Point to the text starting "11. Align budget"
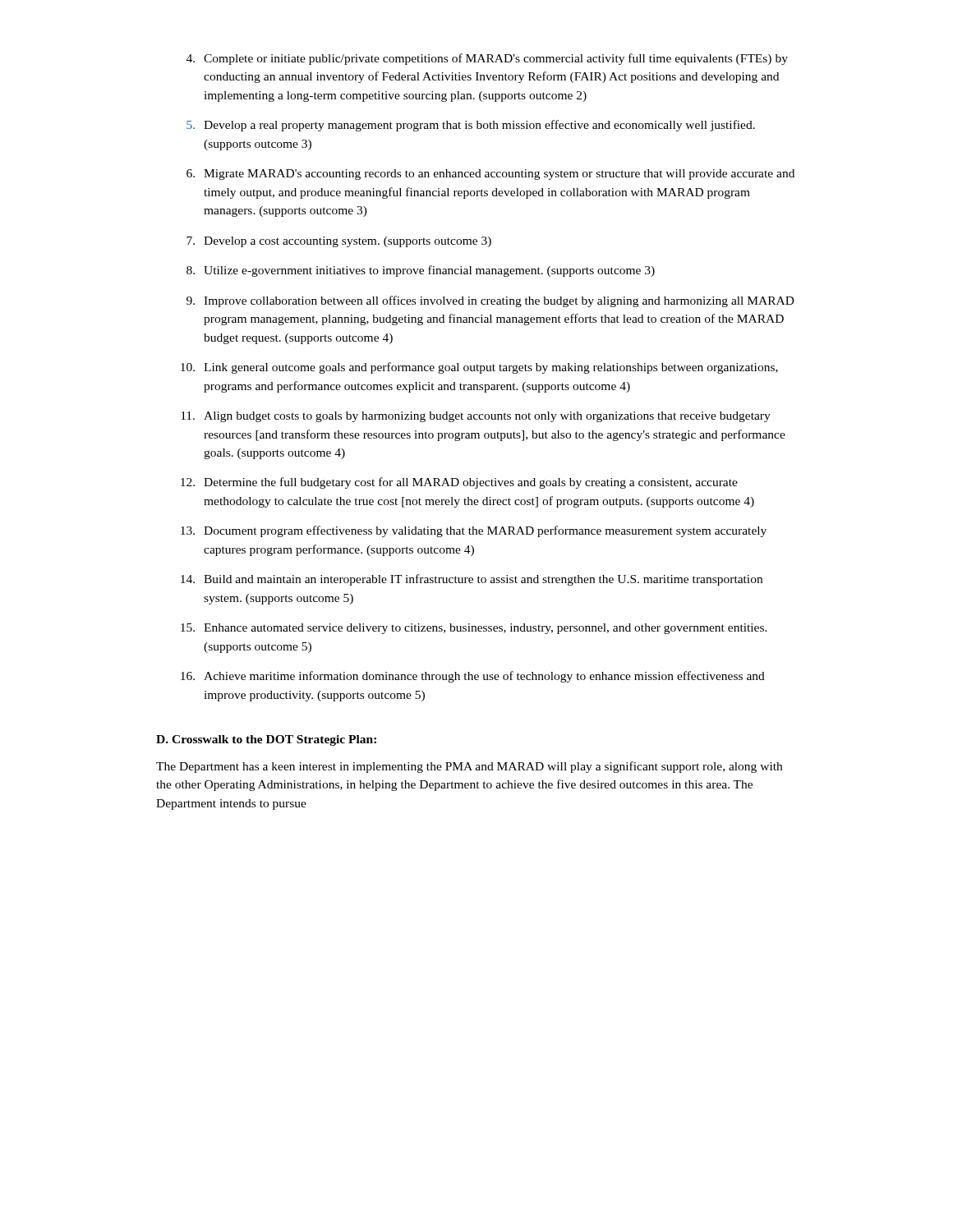 point(476,434)
